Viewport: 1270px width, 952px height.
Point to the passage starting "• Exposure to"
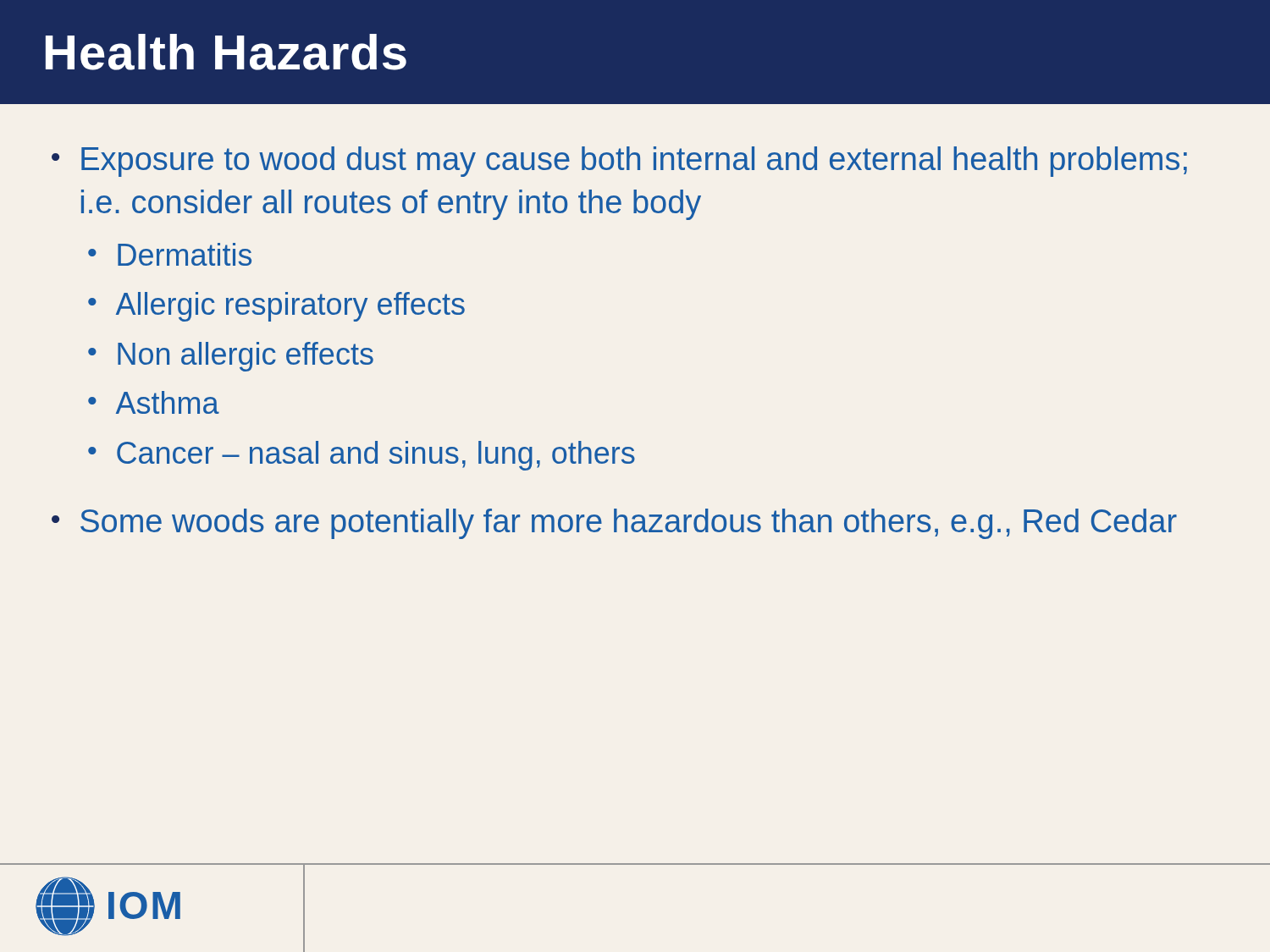(619, 162)
